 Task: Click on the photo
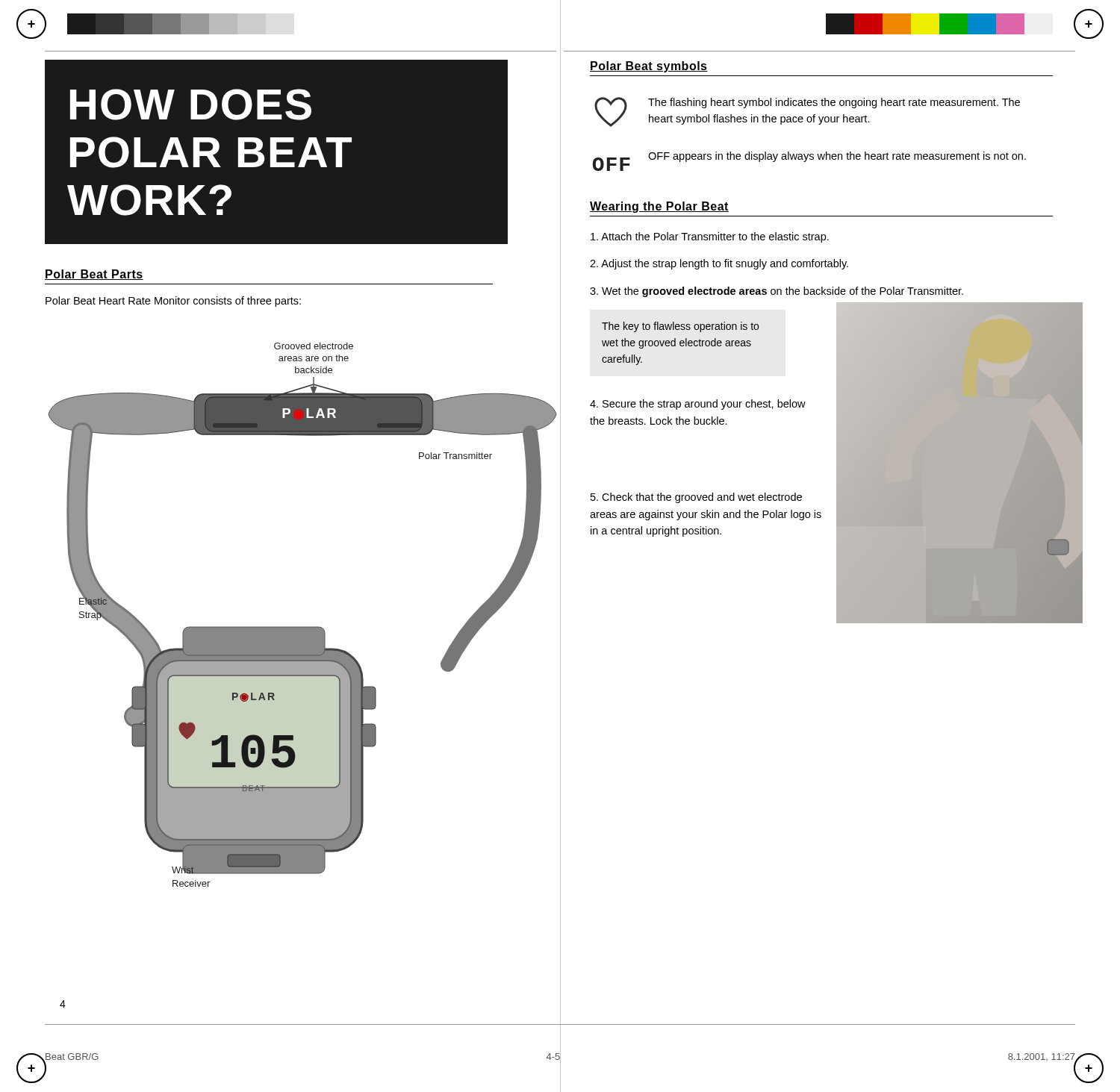pos(960,463)
